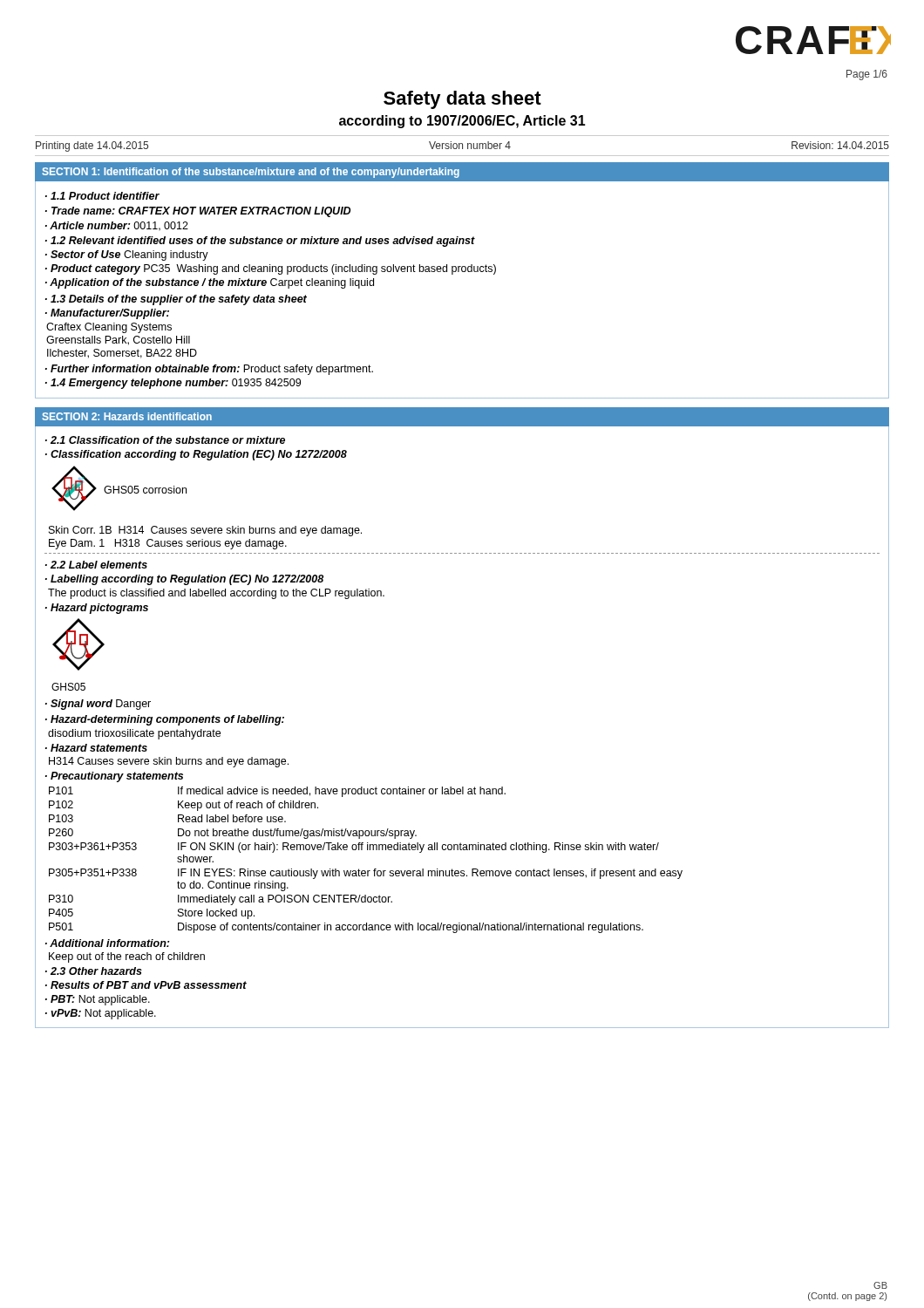This screenshot has height=1308, width=924.
Task: Select the list item that says "· Sector of Use Cleaning industry"
Action: 126,255
